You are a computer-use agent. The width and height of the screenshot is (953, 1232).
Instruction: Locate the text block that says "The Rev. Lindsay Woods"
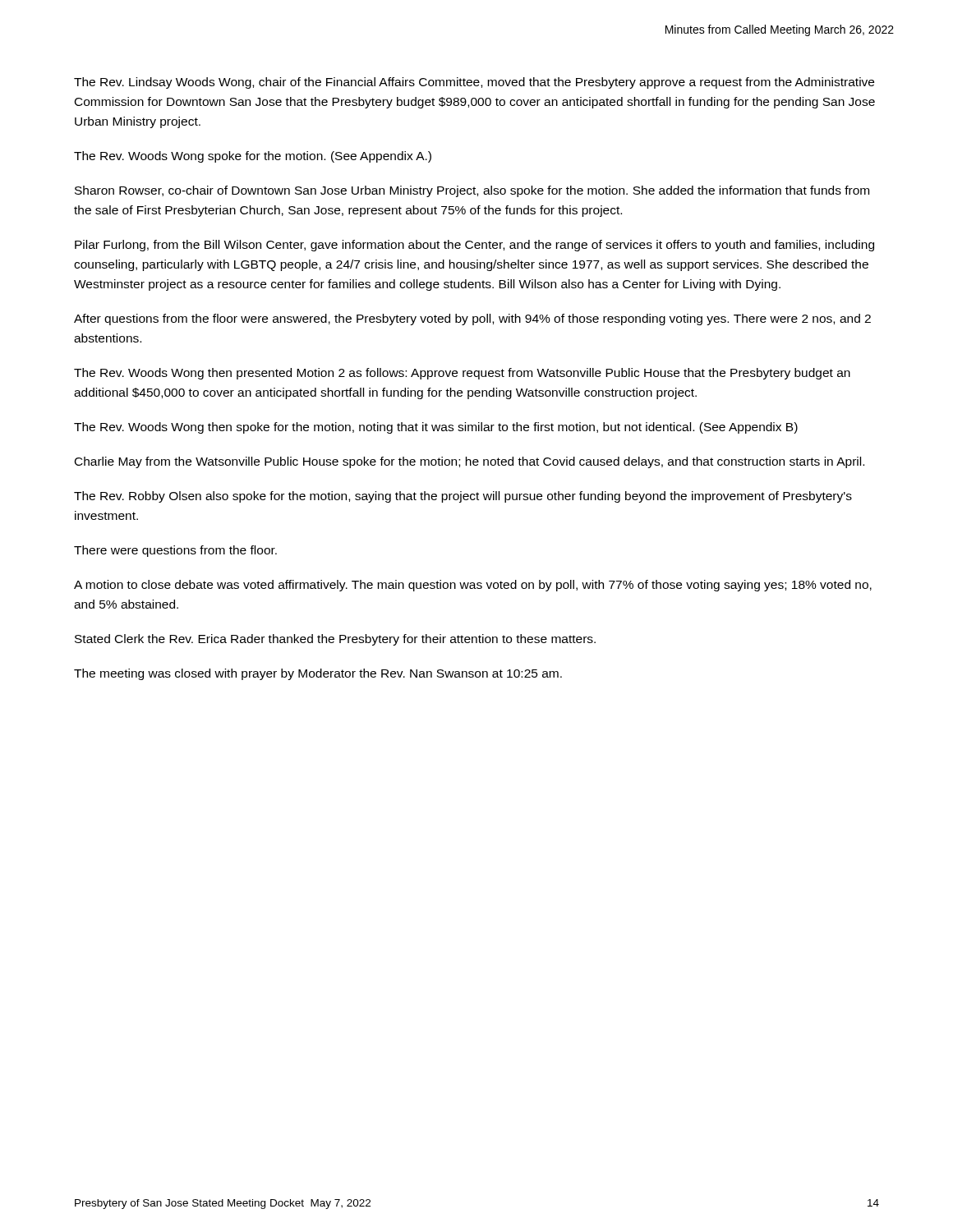[475, 101]
